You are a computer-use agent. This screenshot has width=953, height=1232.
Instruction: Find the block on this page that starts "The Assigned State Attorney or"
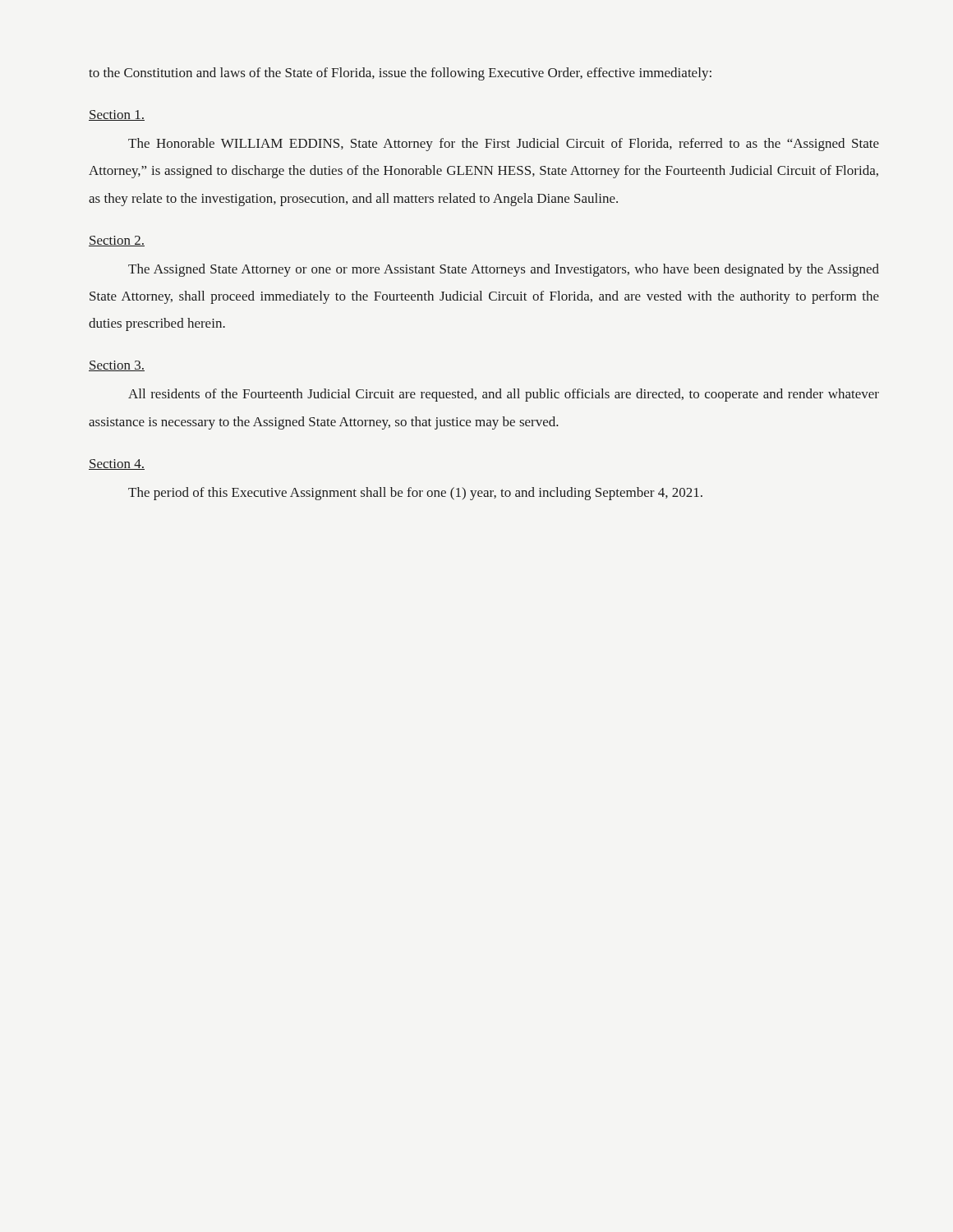click(x=484, y=296)
